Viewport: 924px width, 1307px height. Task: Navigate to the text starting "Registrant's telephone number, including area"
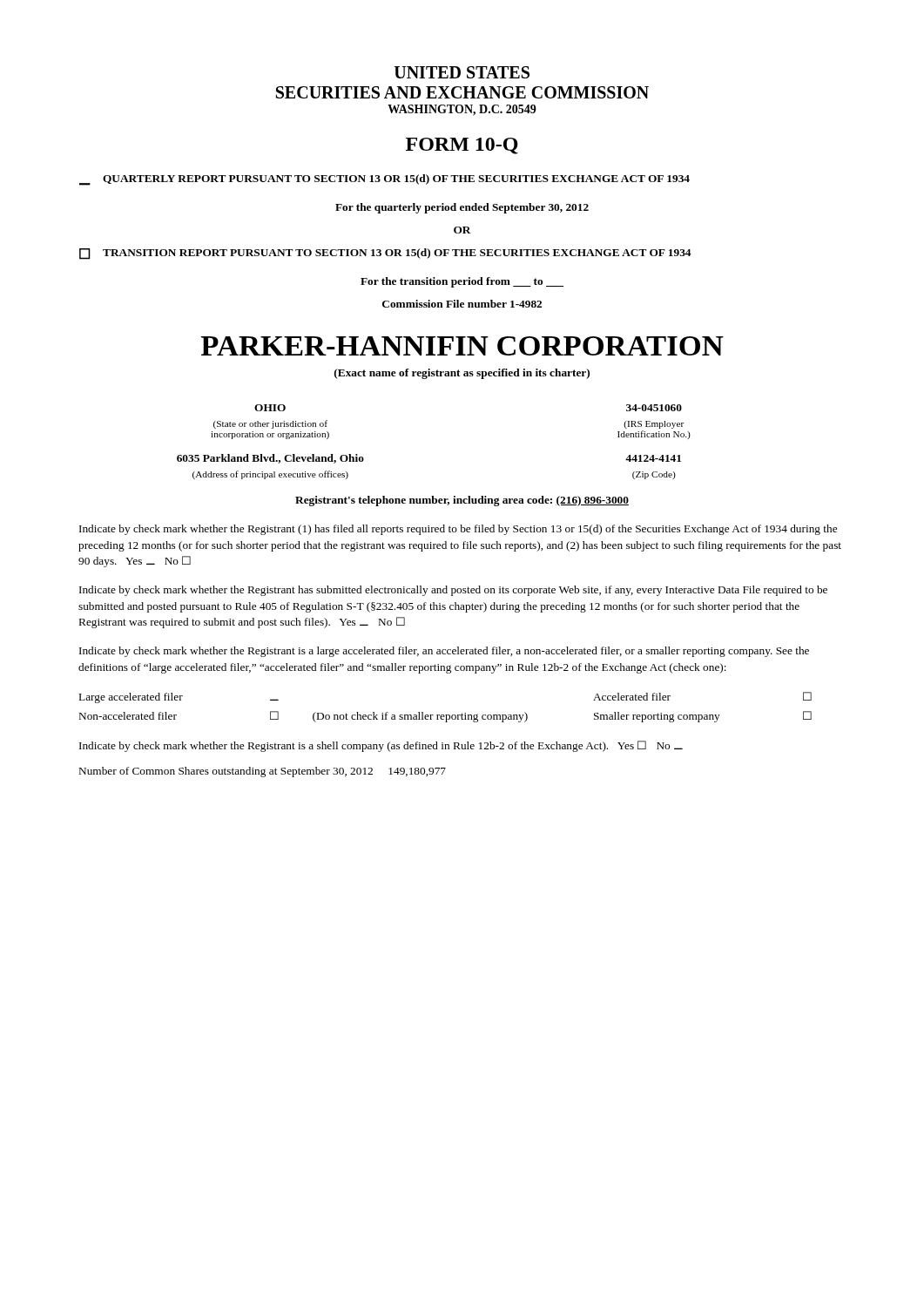pos(462,500)
